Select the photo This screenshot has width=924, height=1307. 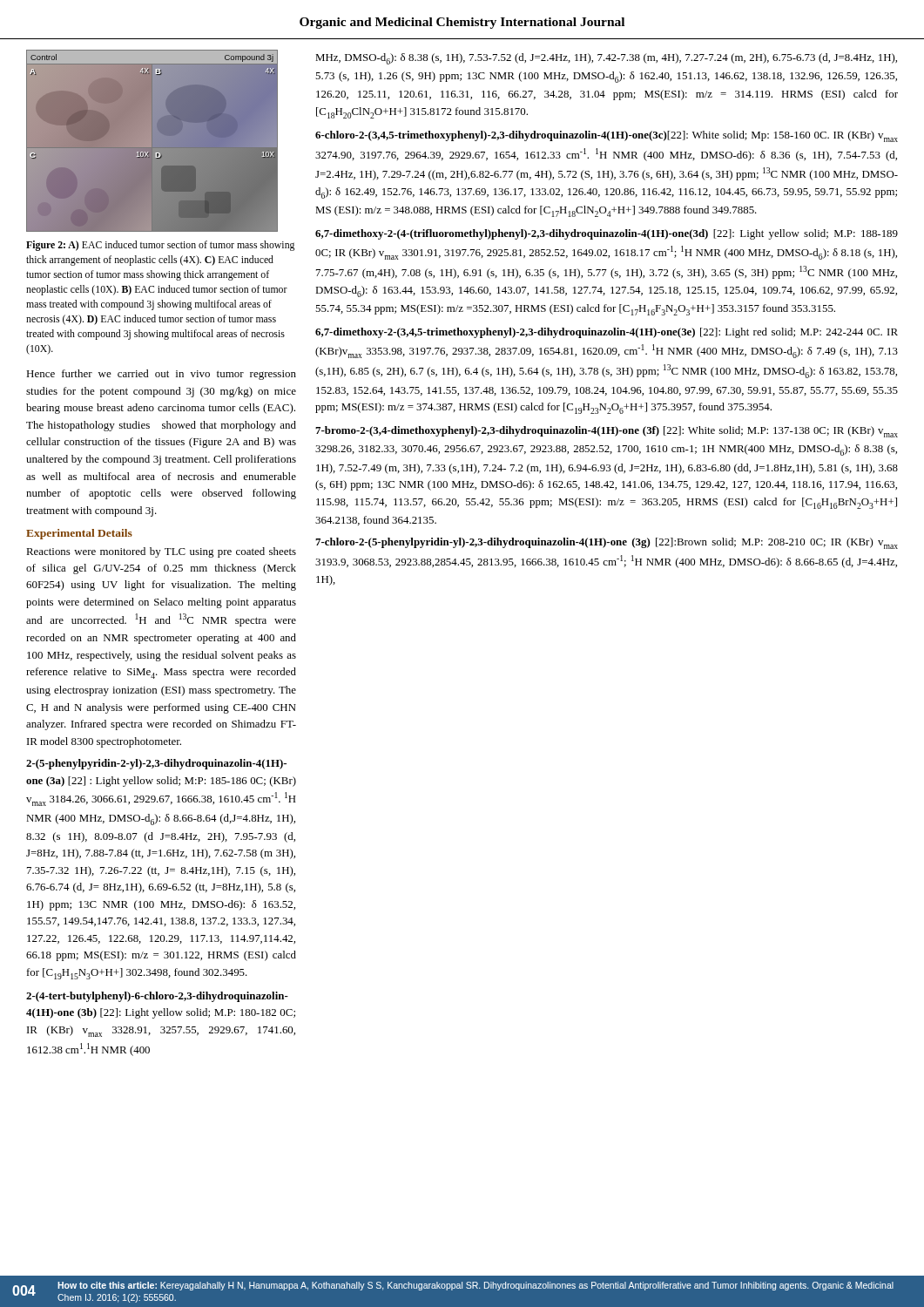(x=152, y=141)
